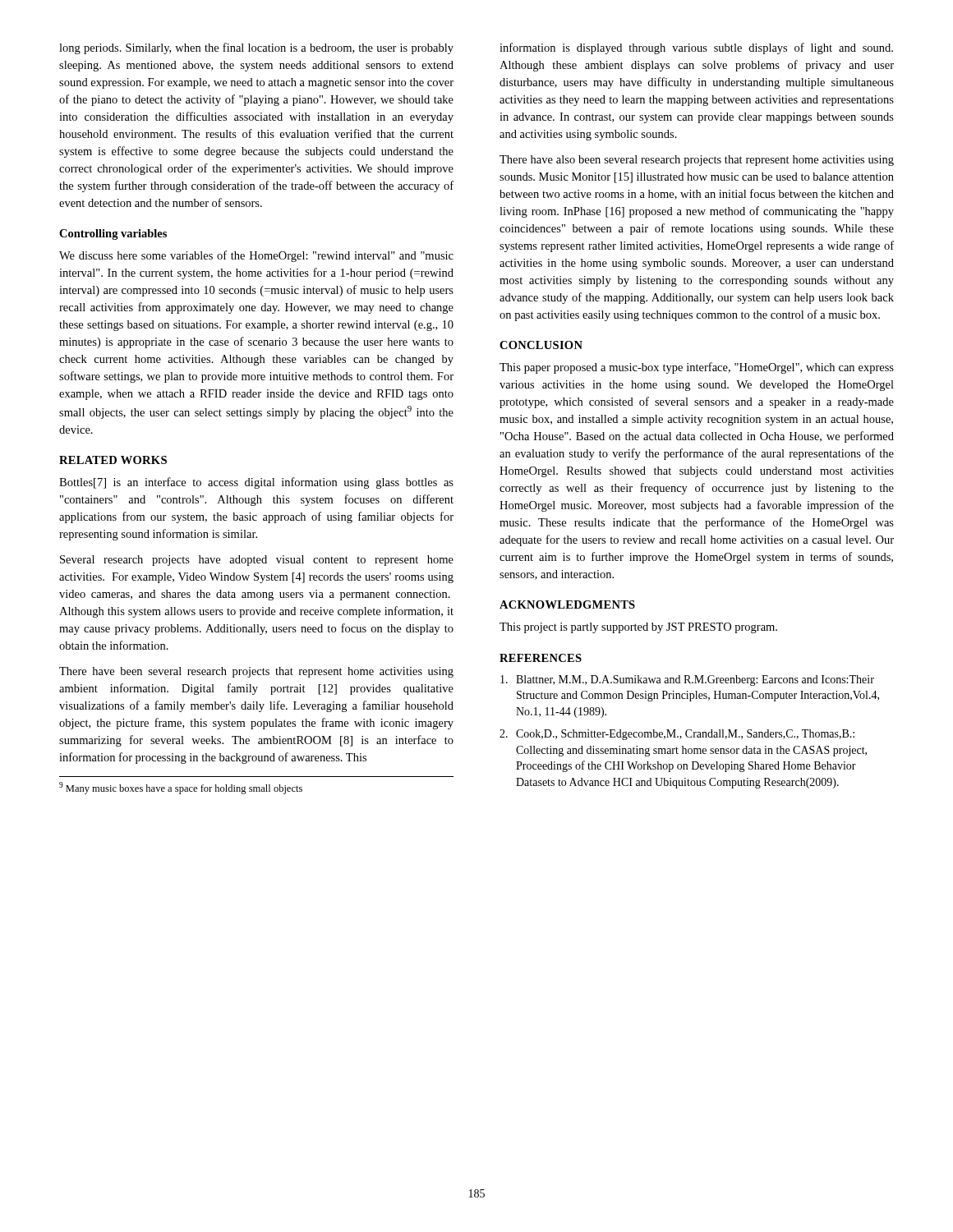
Task: Find the block on this page that starts "There have been several research projects that"
Action: [x=256, y=714]
